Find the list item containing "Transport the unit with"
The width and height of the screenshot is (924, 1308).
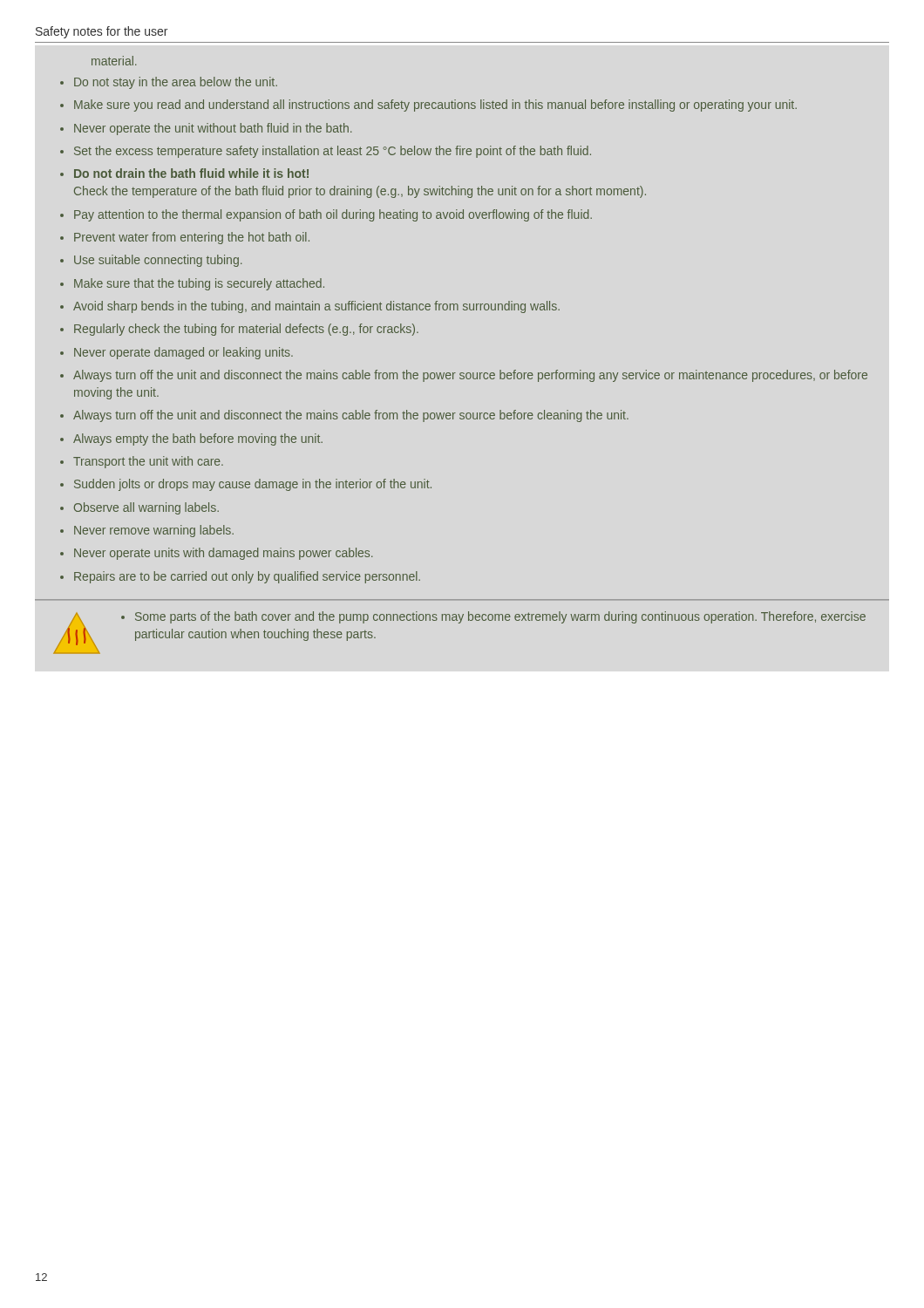pyautogui.click(x=149, y=461)
